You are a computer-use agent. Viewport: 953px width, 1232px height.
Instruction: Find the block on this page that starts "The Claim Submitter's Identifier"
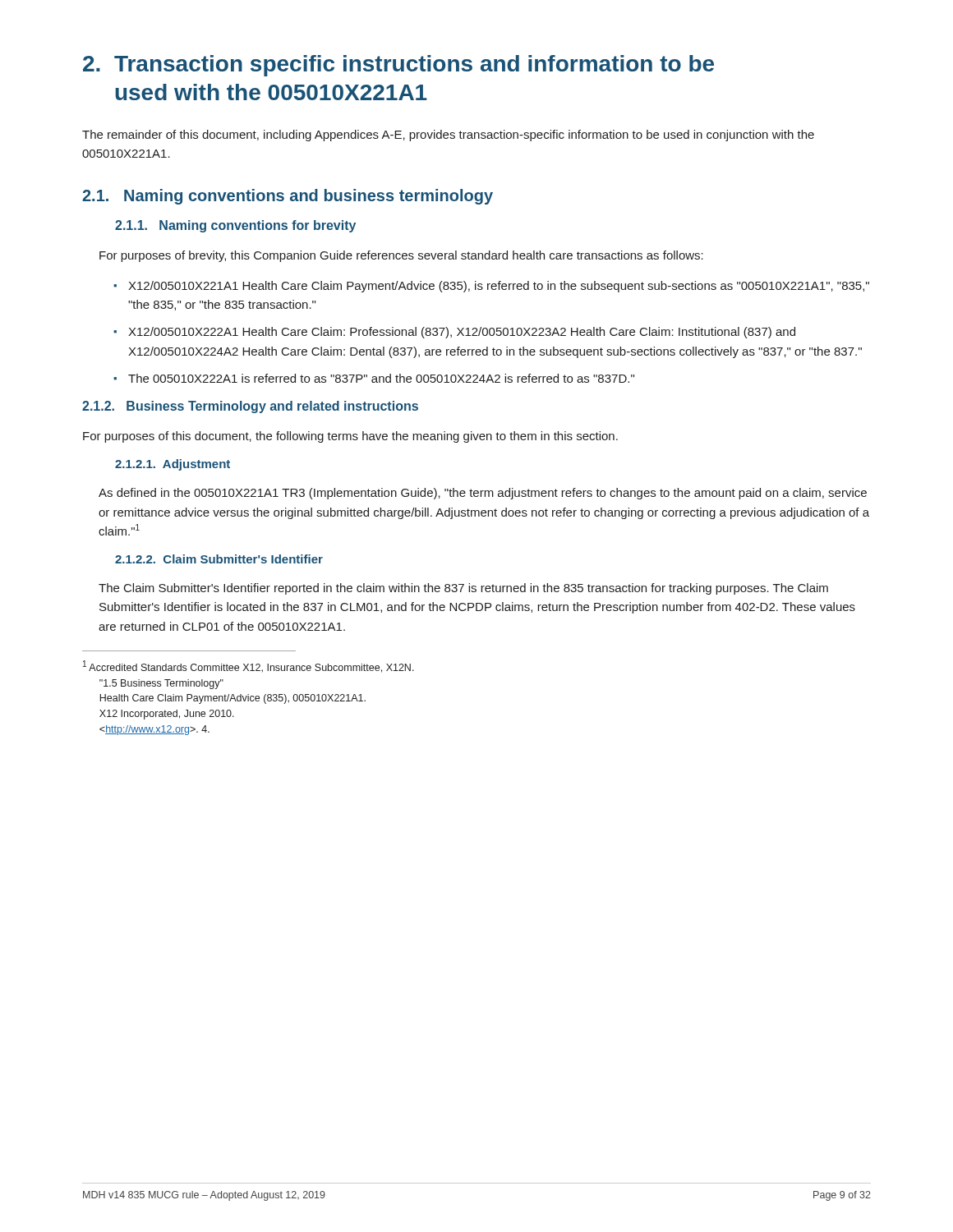[476, 607]
